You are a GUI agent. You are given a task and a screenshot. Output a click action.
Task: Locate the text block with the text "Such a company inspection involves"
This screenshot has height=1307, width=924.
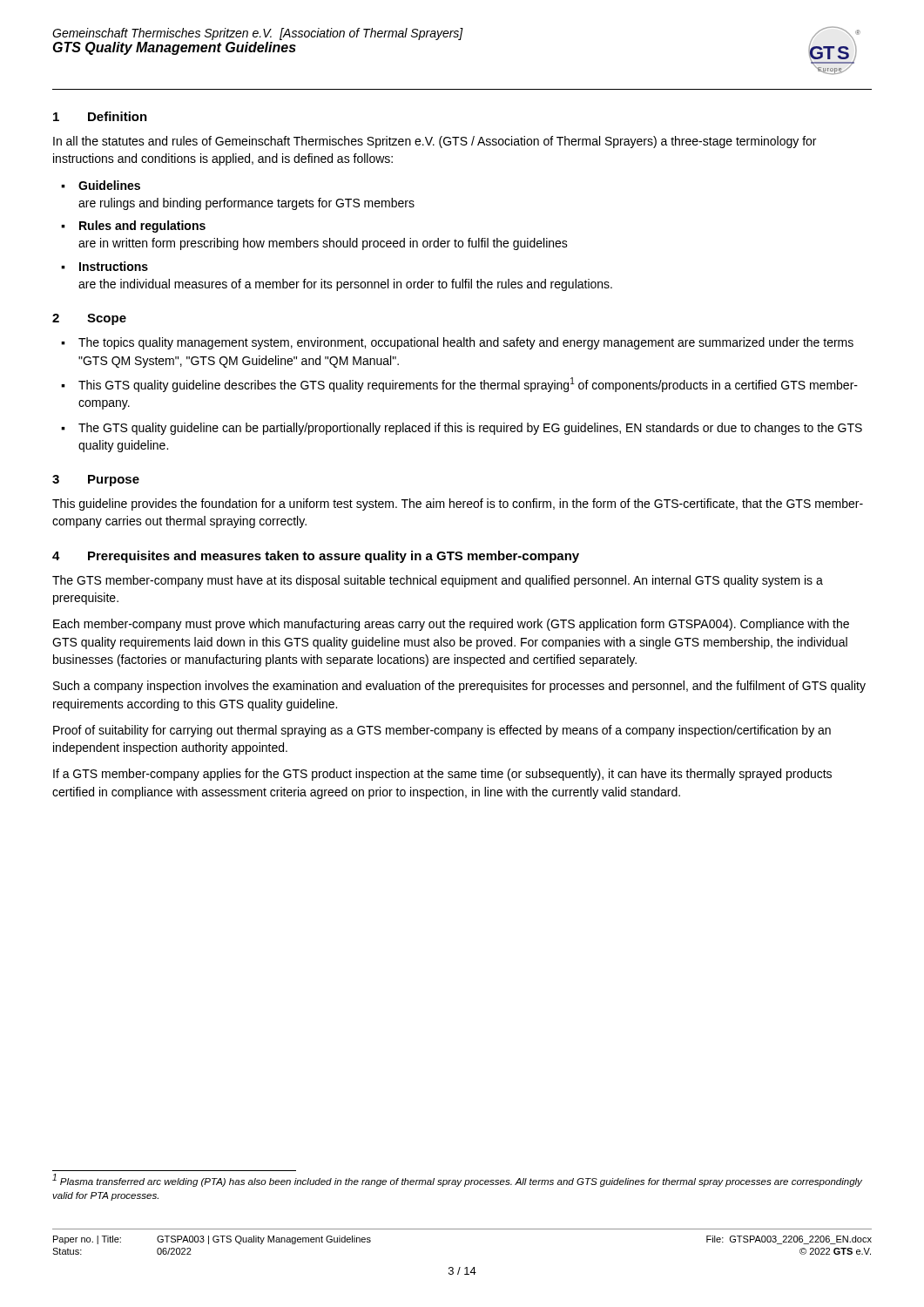pos(459,695)
